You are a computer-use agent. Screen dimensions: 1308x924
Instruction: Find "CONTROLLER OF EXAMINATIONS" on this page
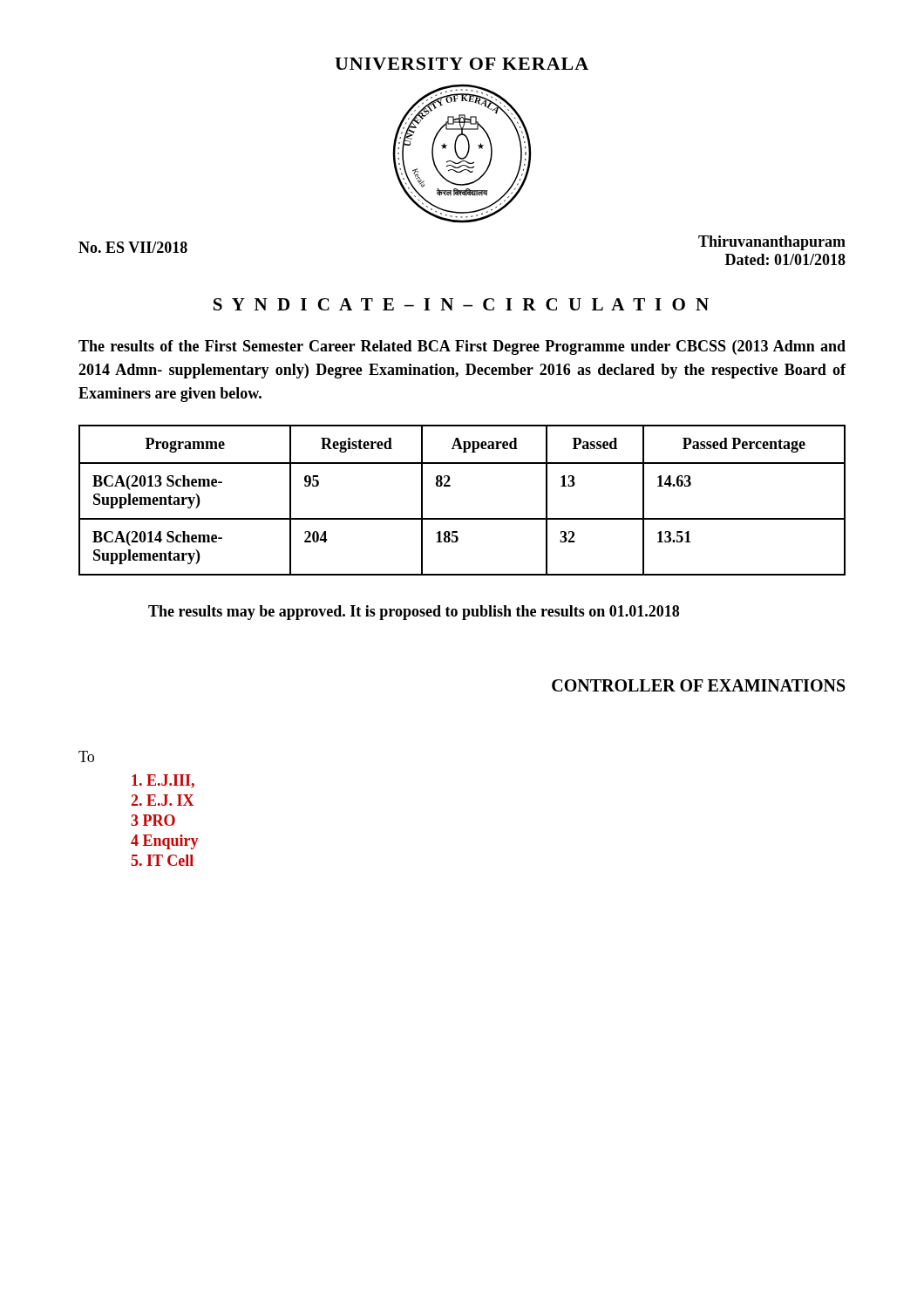[x=698, y=685]
